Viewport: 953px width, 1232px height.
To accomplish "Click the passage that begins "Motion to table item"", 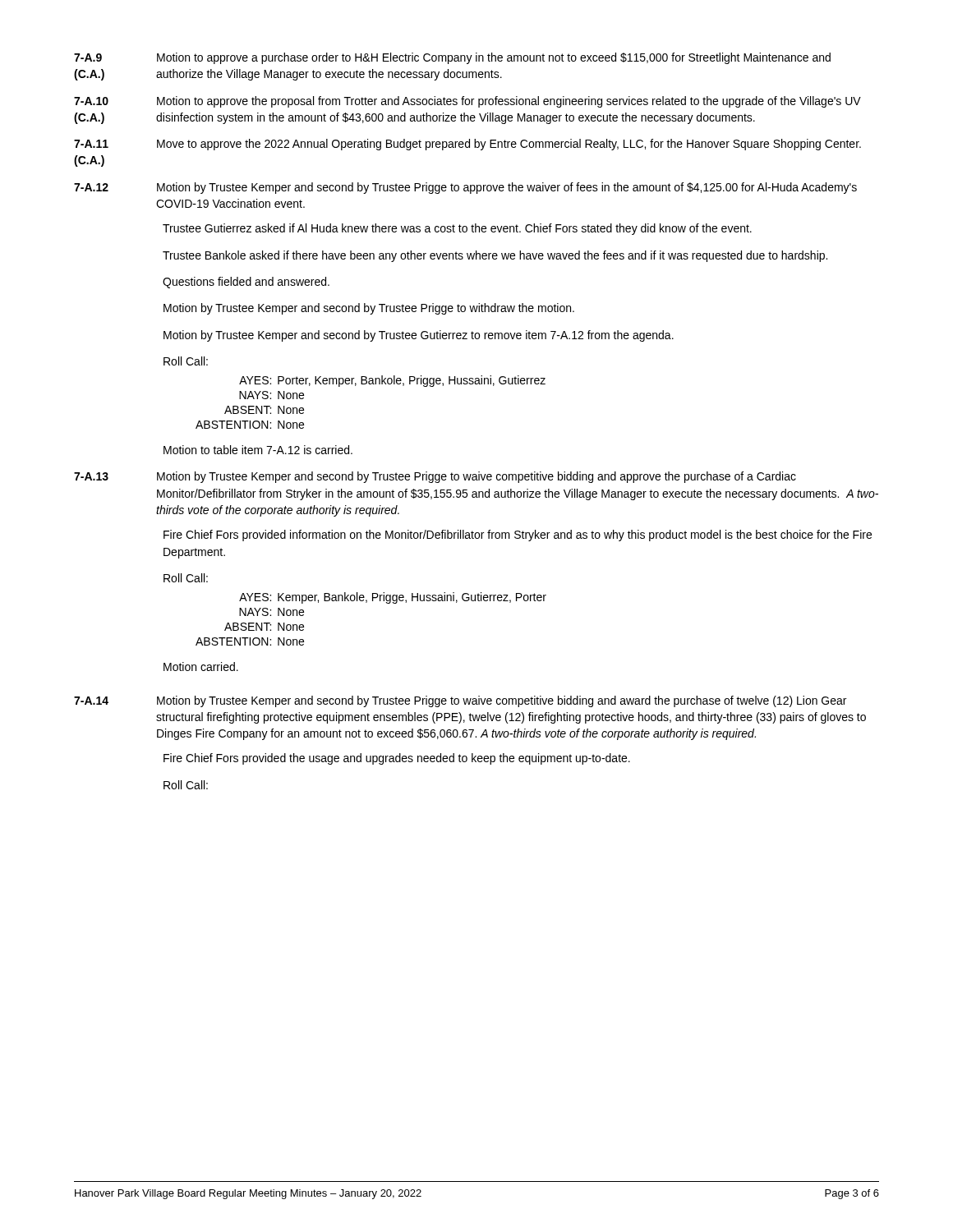I will click(x=258, y=450).
